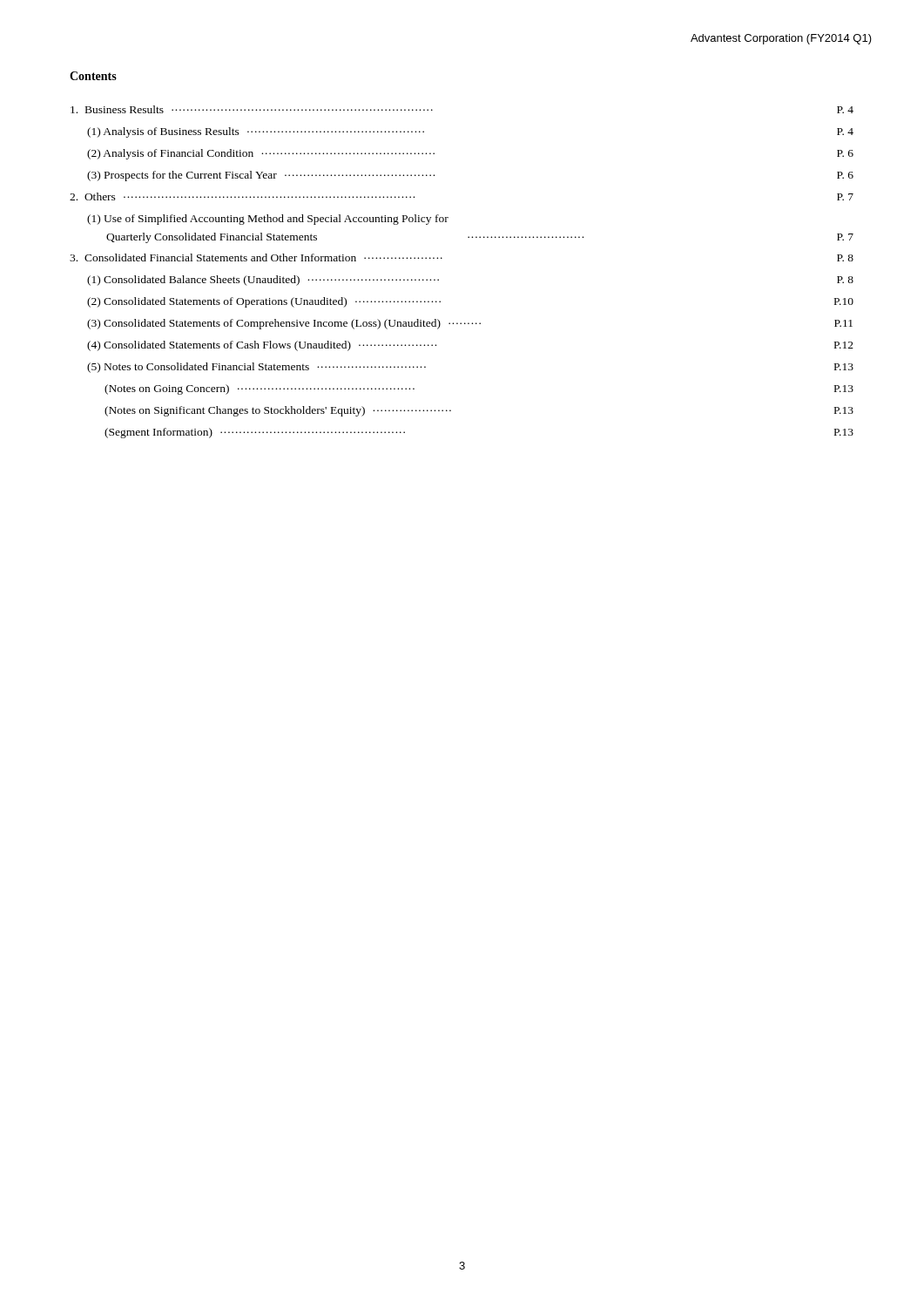
Task: Point to the region starting "(2) Analysis of Financial Condition ·············································· P. 6"
Action: tap(171, 154)
